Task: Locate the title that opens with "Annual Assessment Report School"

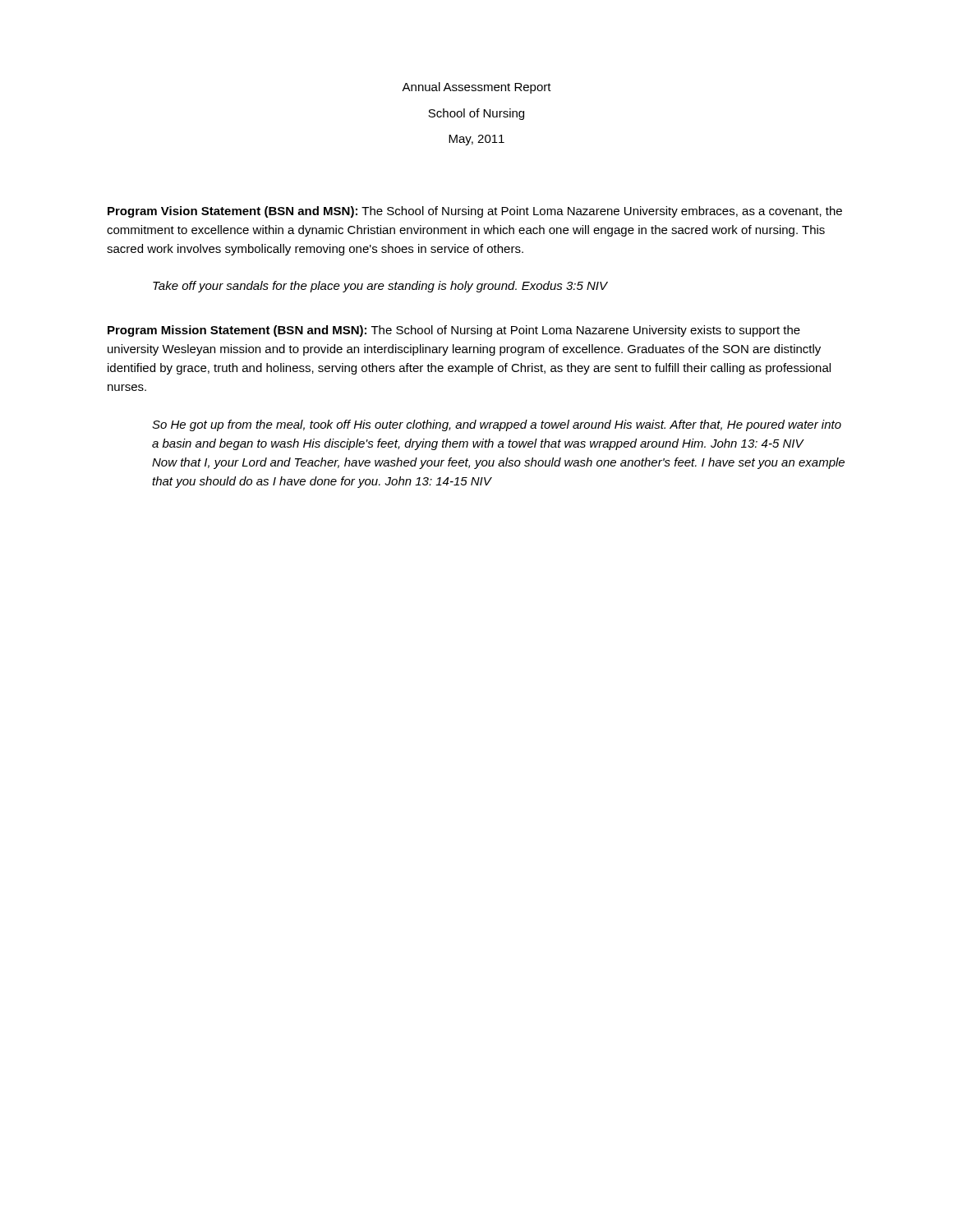Action: [x=476, y=113]
